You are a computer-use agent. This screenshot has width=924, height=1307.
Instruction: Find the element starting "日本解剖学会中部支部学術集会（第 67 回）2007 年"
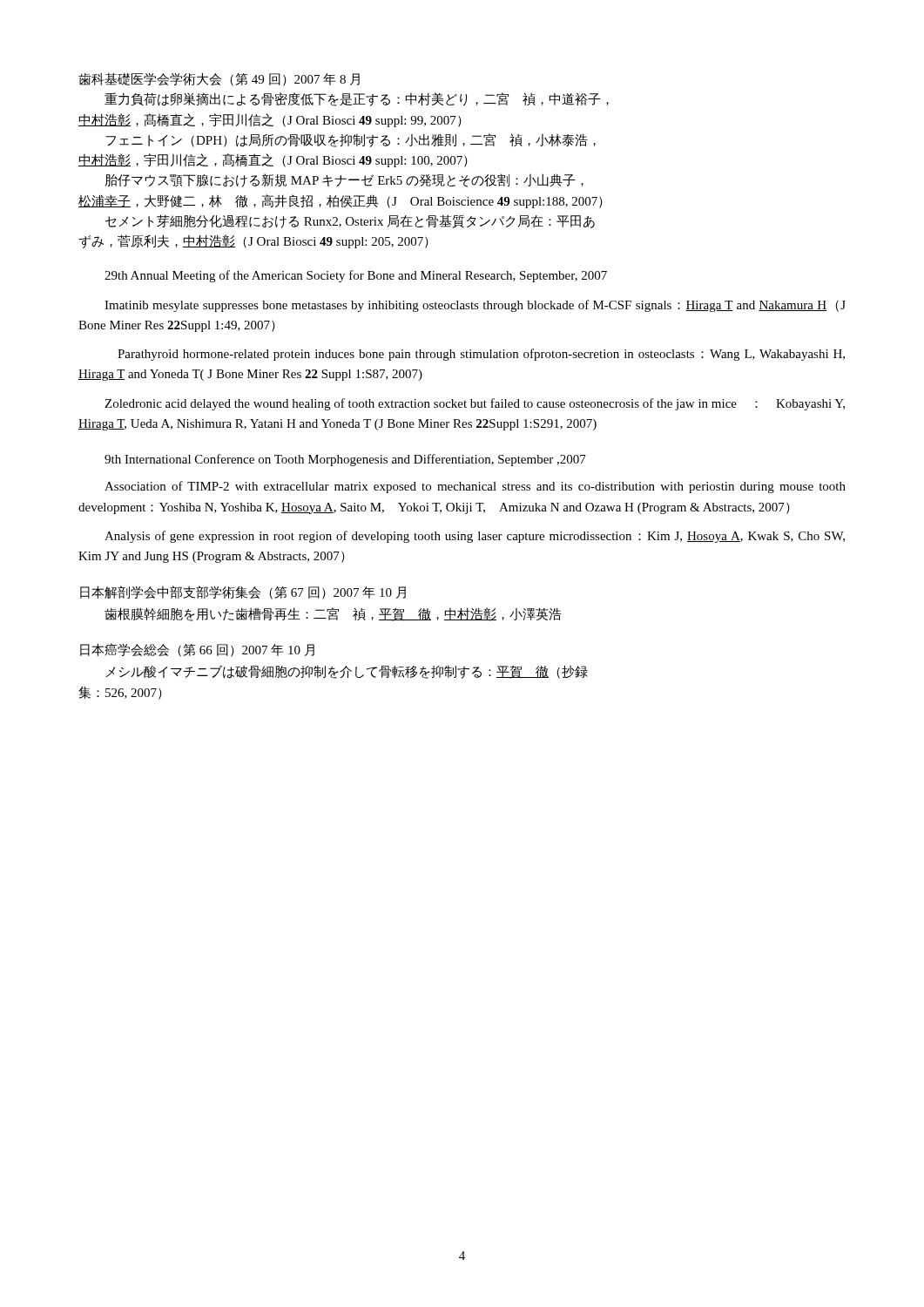(x=462, y=604)
